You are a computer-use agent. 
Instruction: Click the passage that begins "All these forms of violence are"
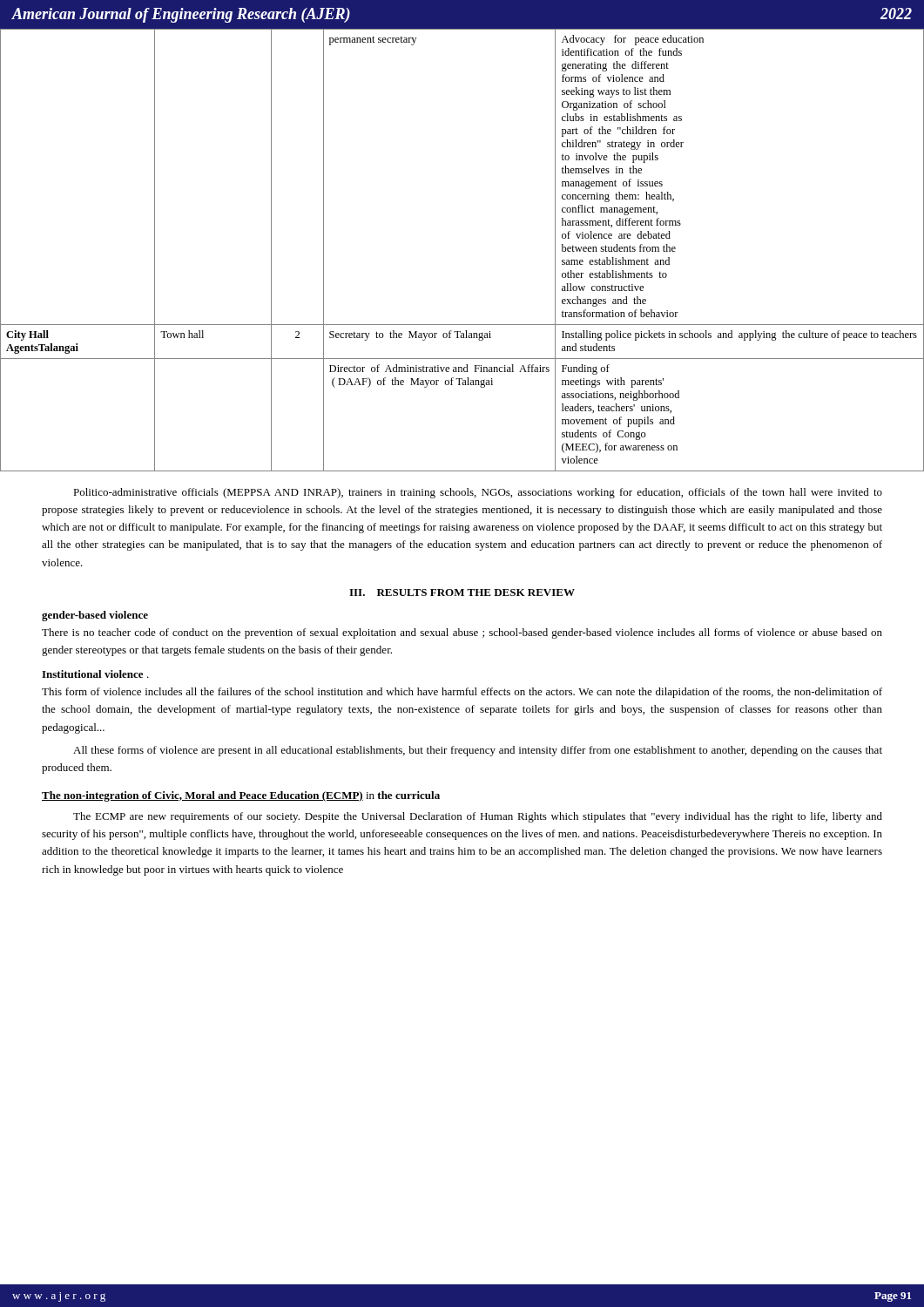click(462, 759)
